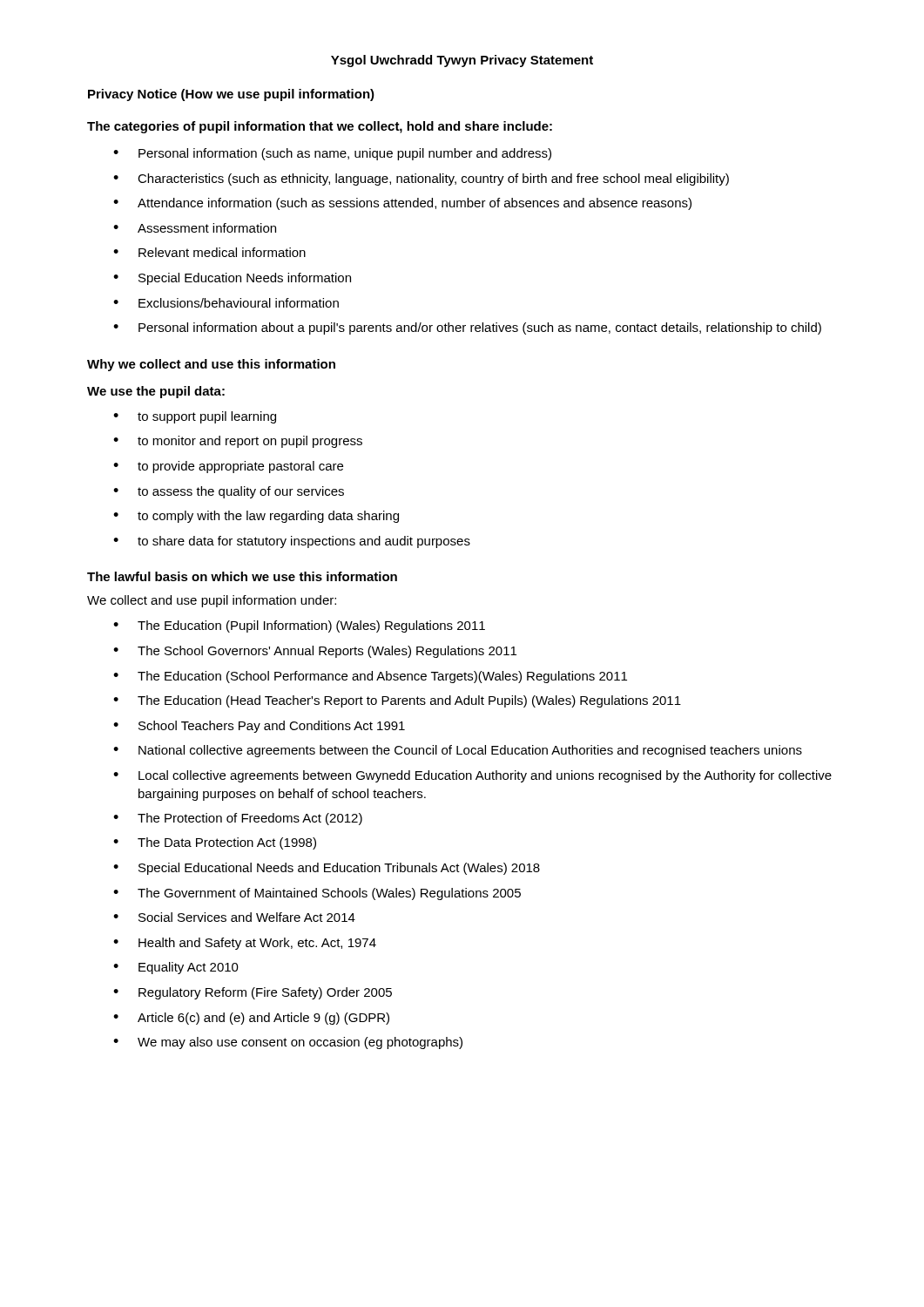Find the text block starting "•The Government of Maintained Schools (Wales) Regulations 2005"
Viewport: 924px width, 1307px height.
(x=475, y=893)
